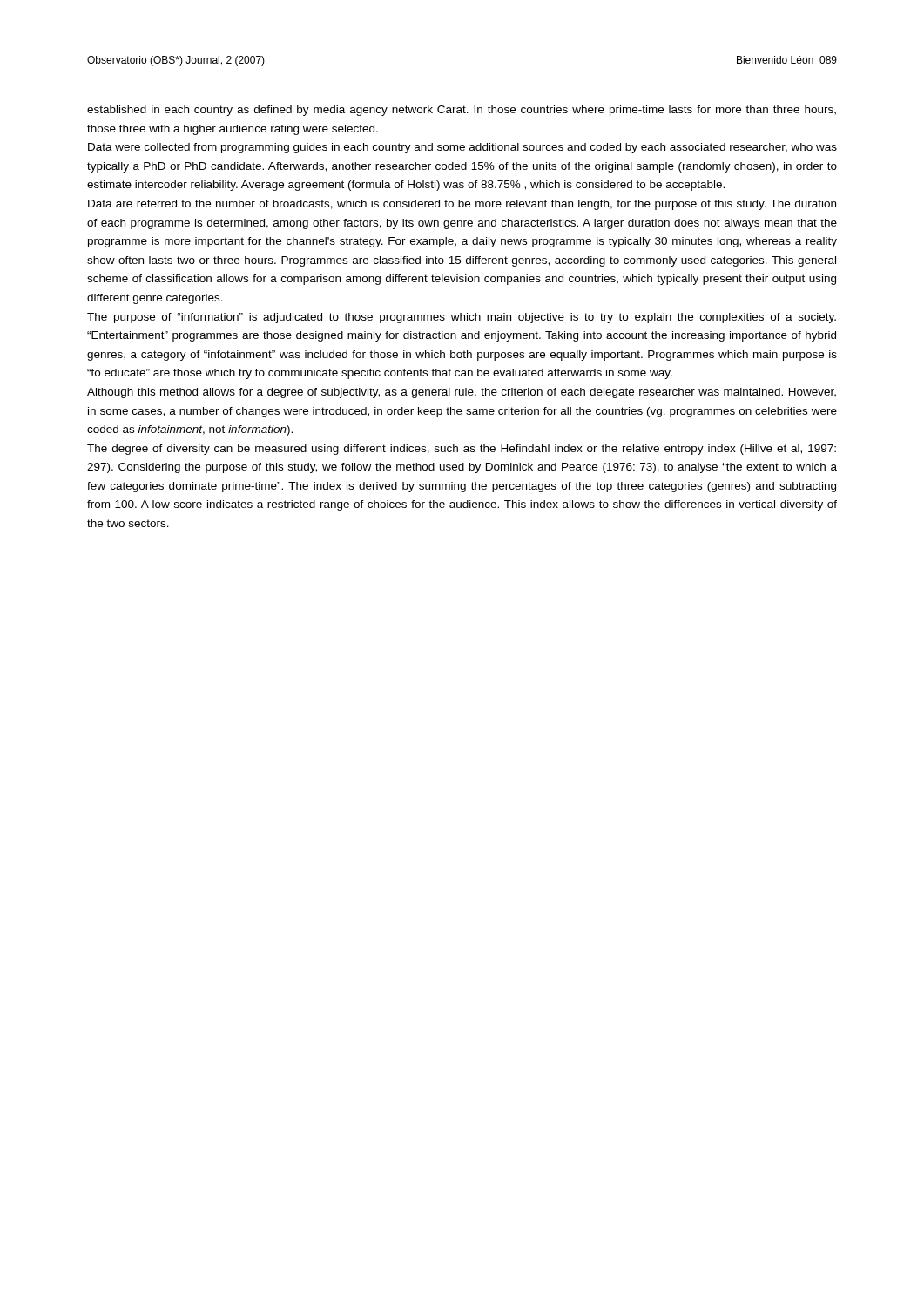Select the element starting "Data were collected from programming guides in"
Image resolution: width=924 pixels, height=1307 pixels.
click(x=462, y=166)
